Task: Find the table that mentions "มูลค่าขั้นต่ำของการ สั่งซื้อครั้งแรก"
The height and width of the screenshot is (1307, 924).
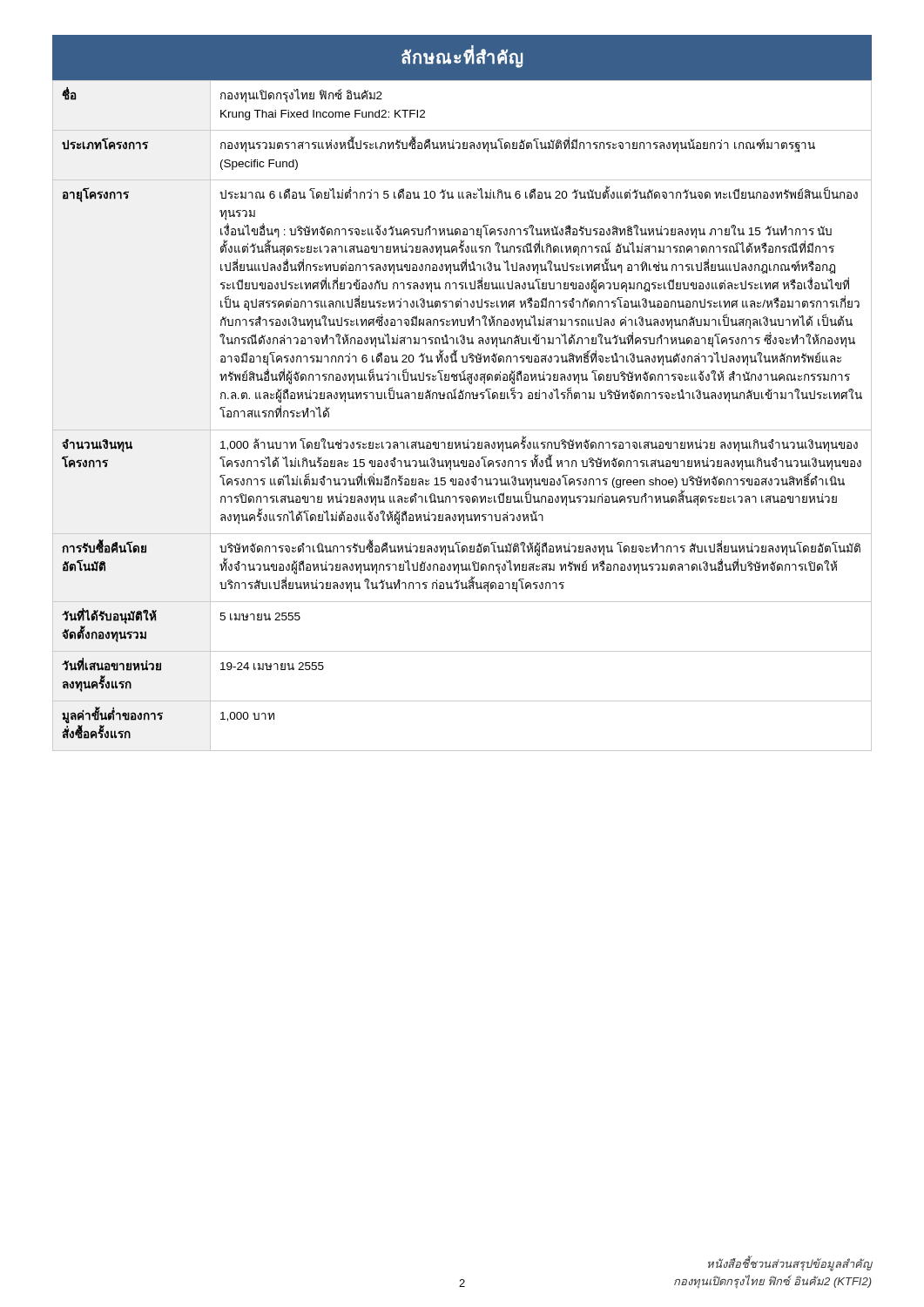Action: tap(462, 415)
